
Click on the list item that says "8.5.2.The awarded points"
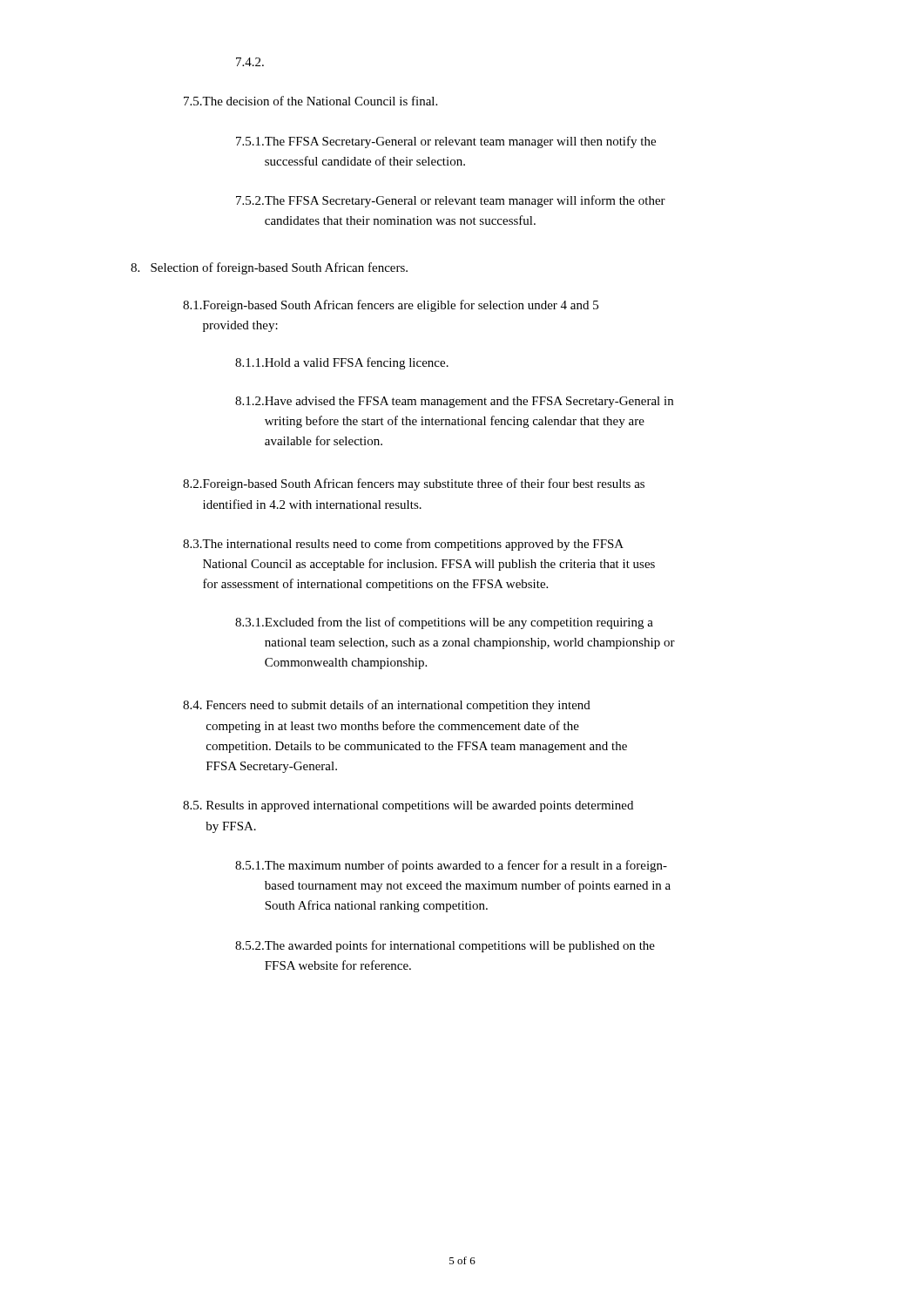[x=445, y=955]
